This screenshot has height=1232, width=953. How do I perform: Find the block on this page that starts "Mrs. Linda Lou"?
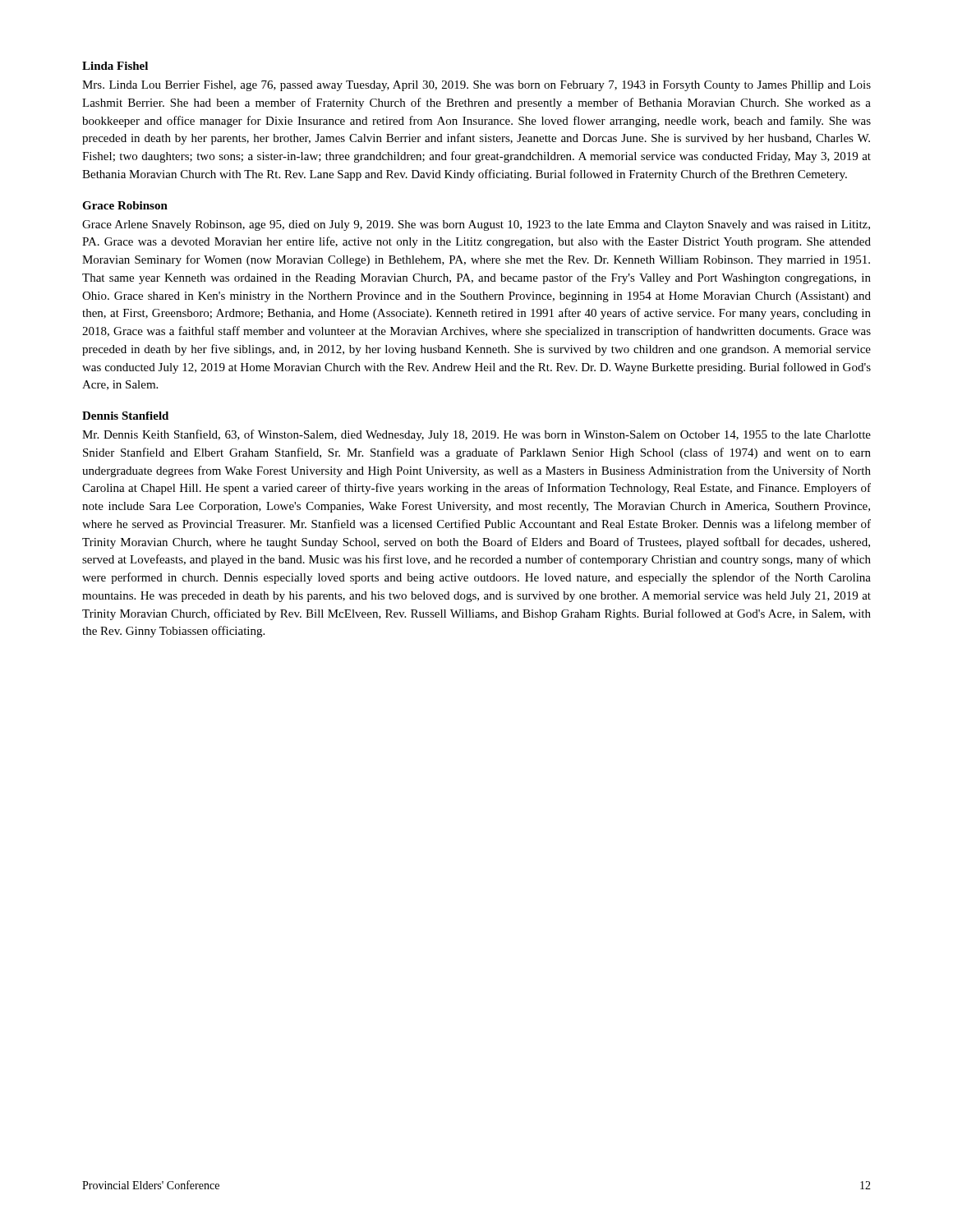[x=476, y=129]
